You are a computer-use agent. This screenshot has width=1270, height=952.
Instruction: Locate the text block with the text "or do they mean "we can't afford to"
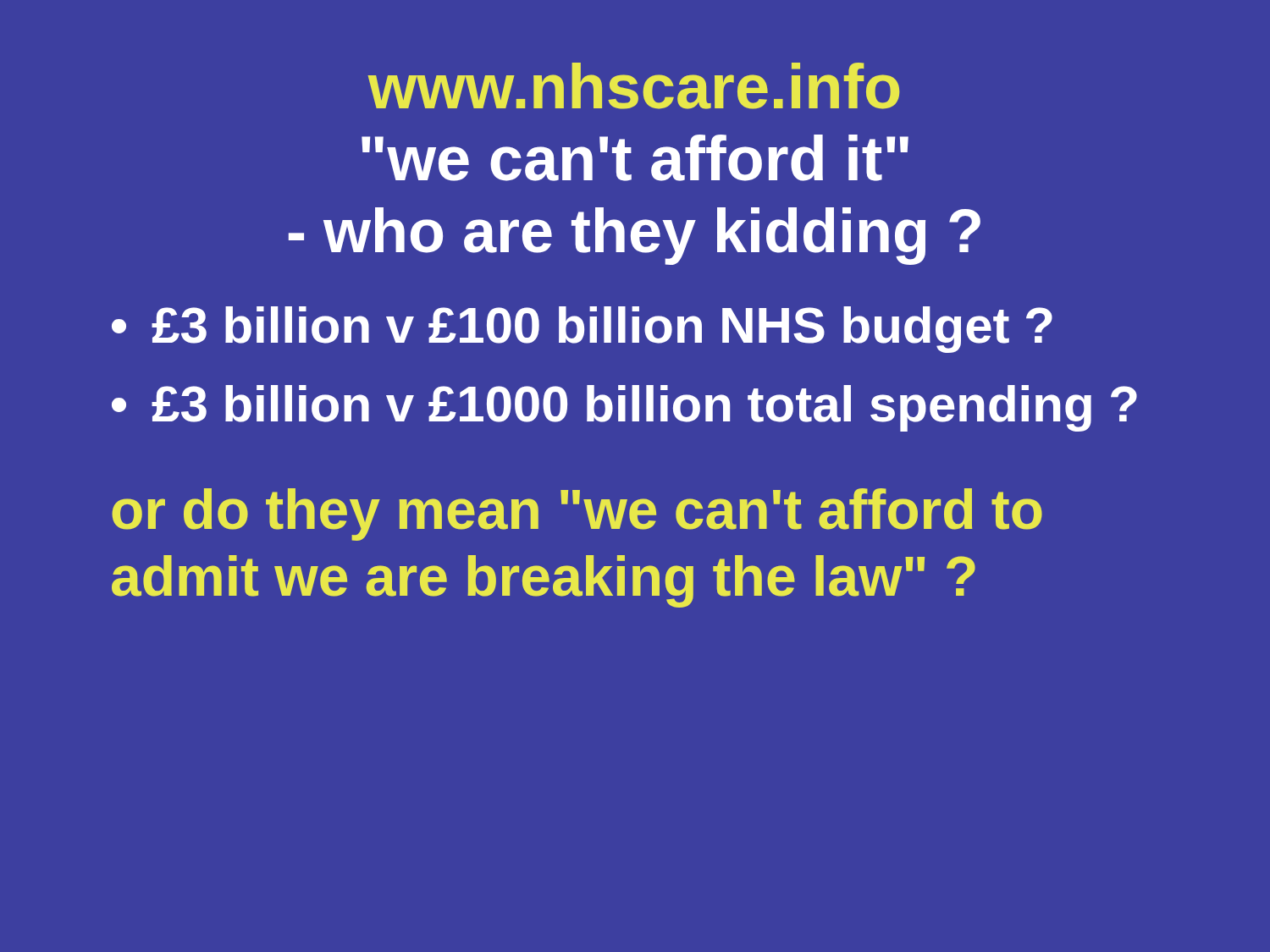pos(635,543)
